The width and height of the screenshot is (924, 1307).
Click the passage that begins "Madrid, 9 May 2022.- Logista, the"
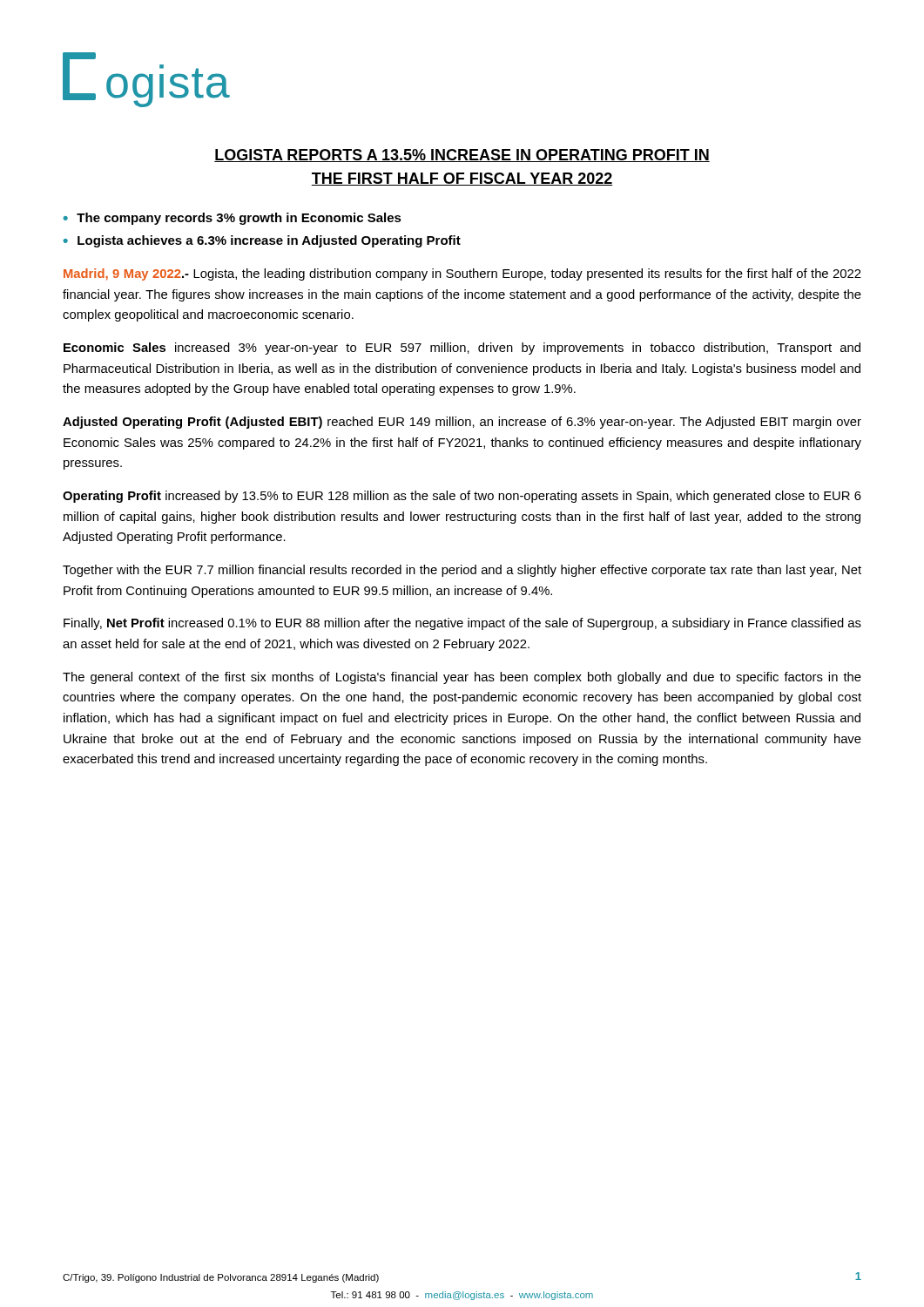pos(462,294)
